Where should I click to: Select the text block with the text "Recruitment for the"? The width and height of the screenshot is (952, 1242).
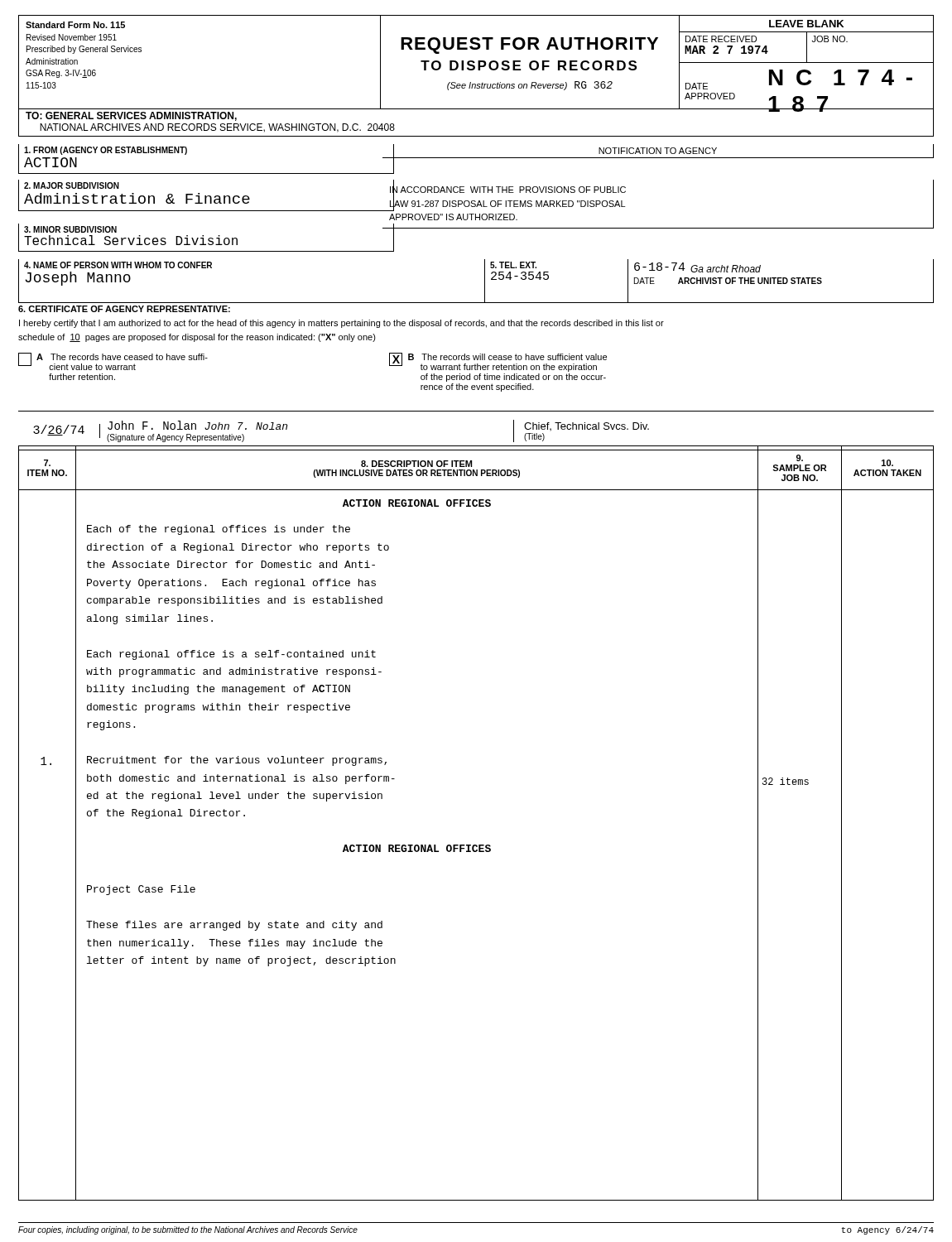coord(241,787)
